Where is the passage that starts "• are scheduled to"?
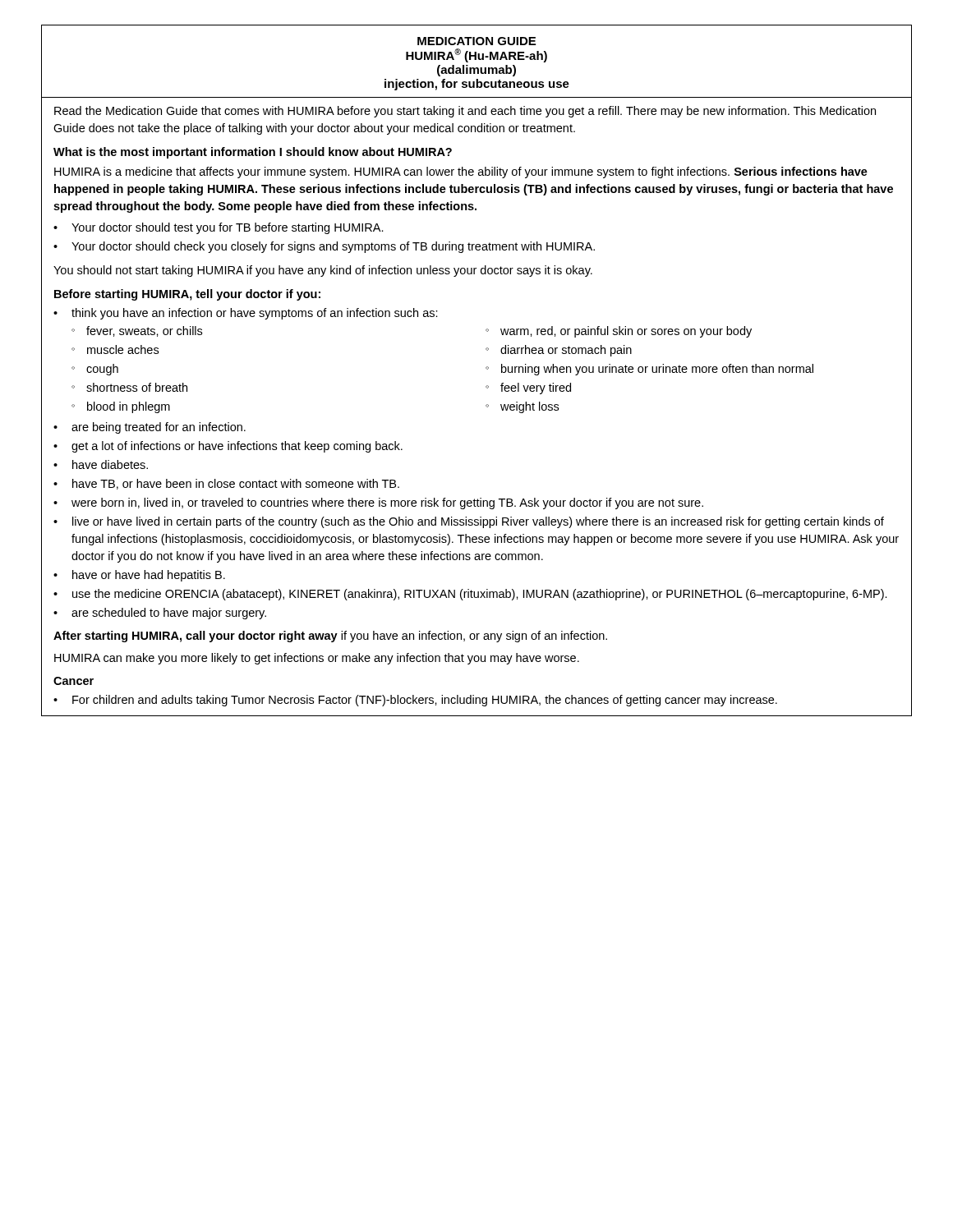 coord(160,614)
